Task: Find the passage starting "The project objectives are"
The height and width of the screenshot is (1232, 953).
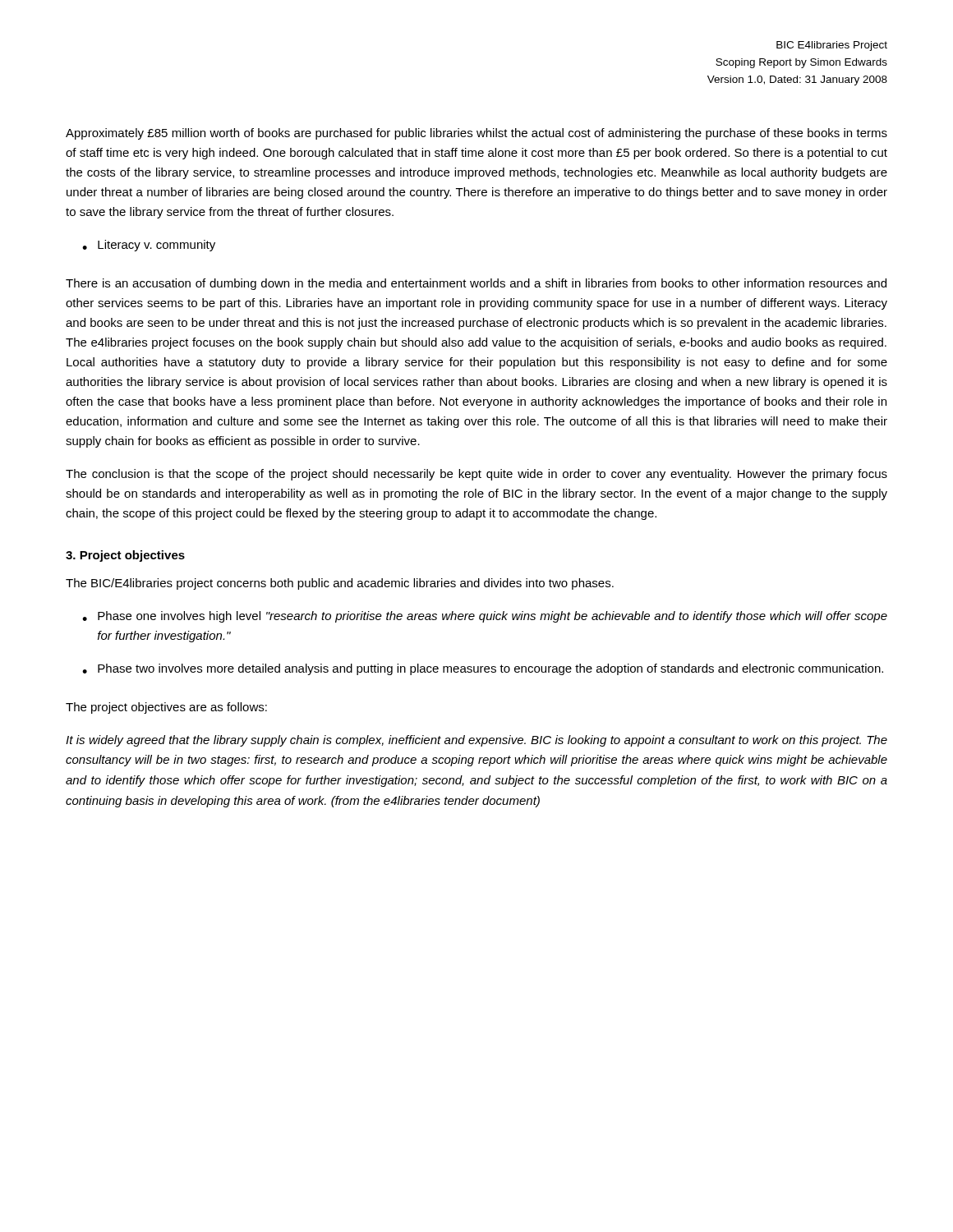Action: 167,706
